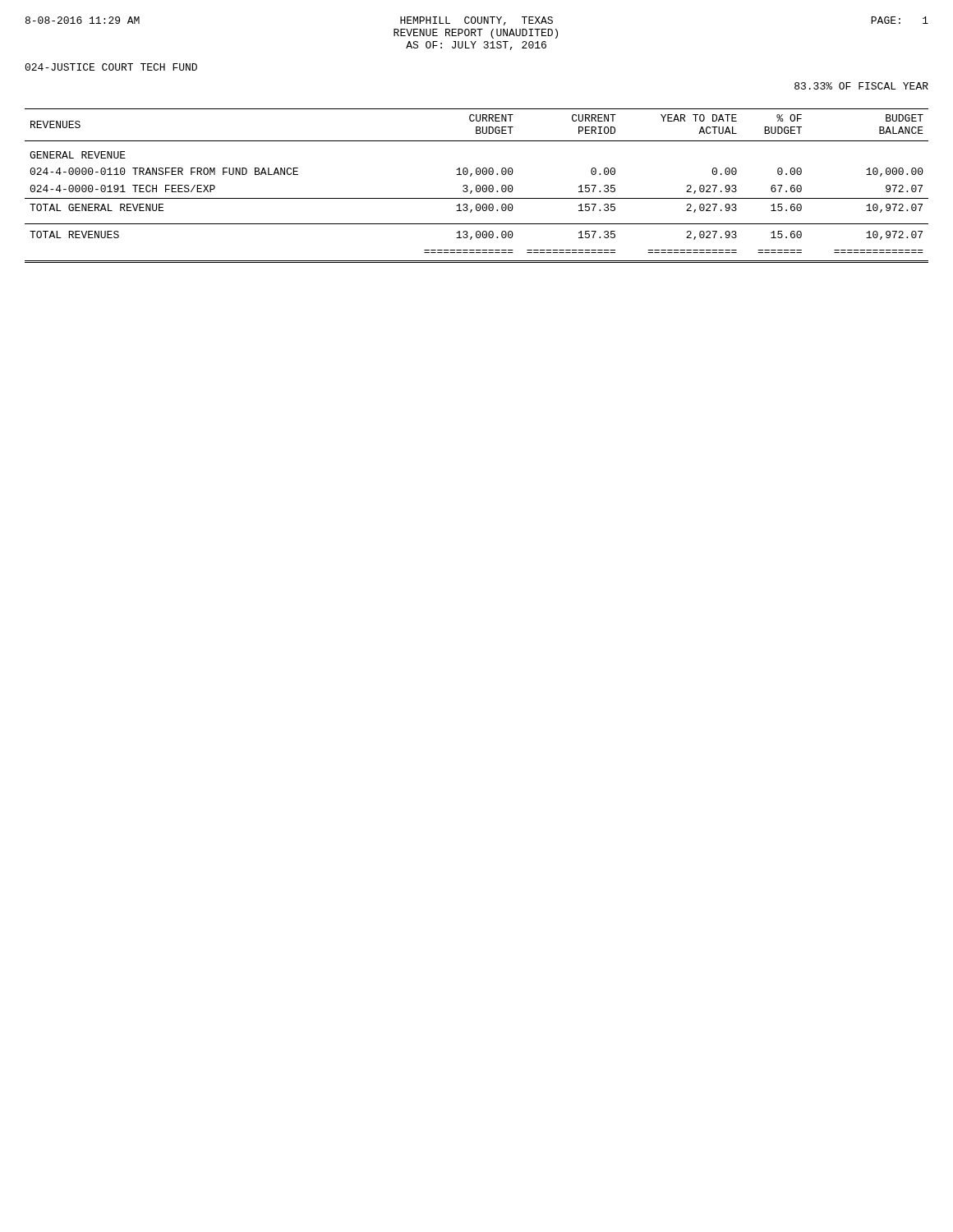Find the region starting "024-JUSTICE COURT TECH FUND"
Viewport: 953px width, 1232px height.
(x=111, y=68)
